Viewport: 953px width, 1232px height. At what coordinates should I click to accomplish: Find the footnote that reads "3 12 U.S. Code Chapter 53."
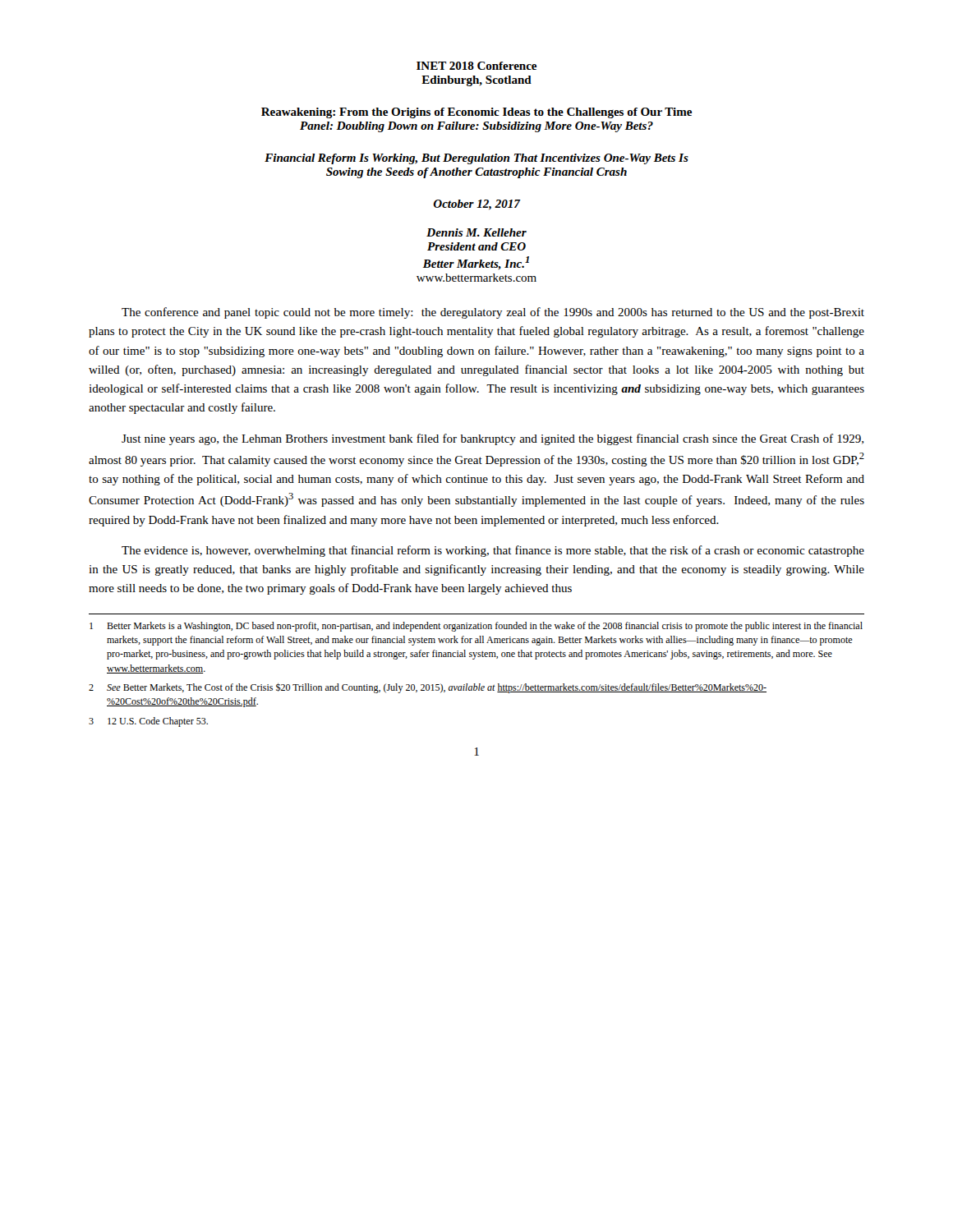click(x=148, y=722)
